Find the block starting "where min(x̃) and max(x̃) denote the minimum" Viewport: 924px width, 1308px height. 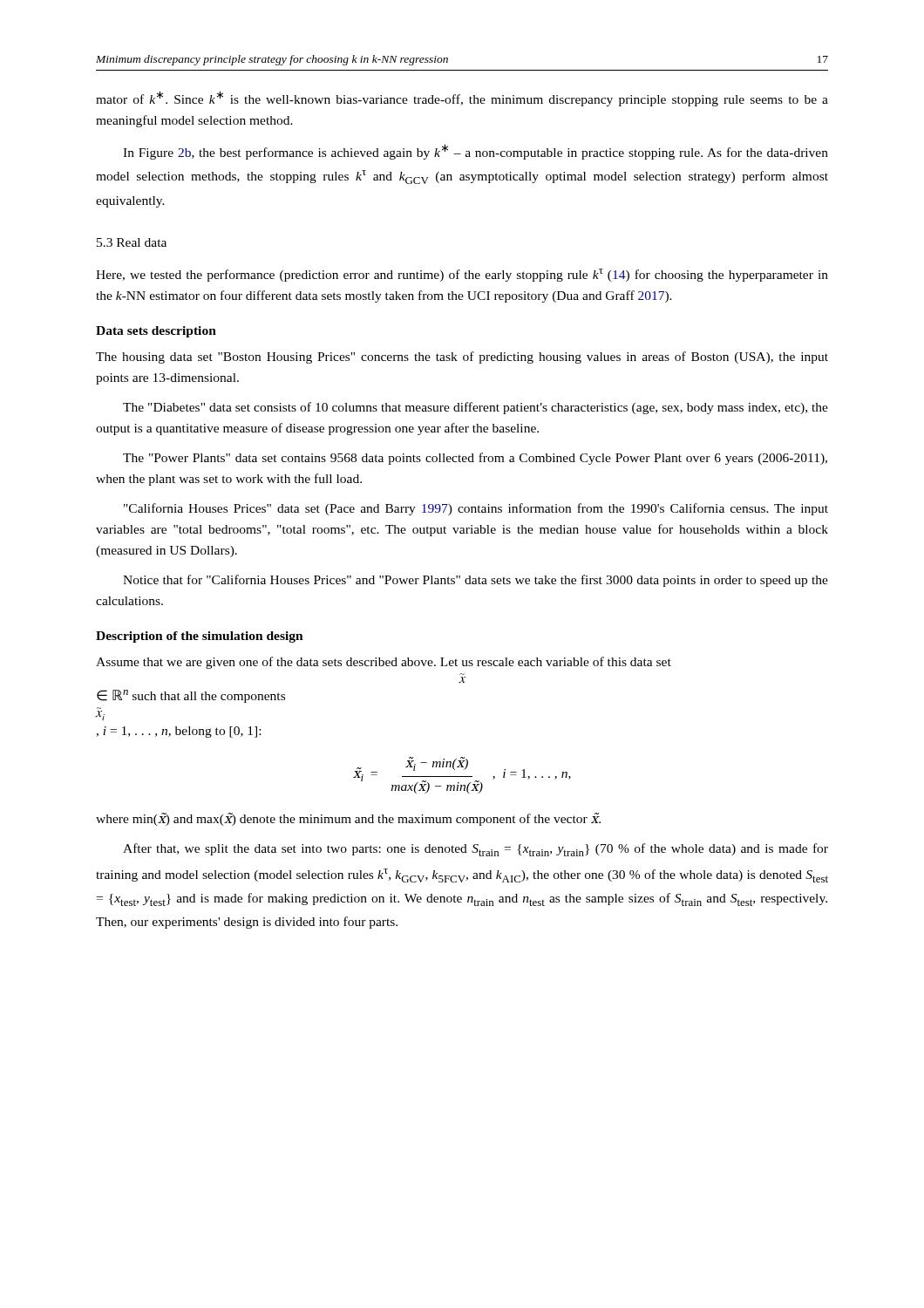coord(462,819)
